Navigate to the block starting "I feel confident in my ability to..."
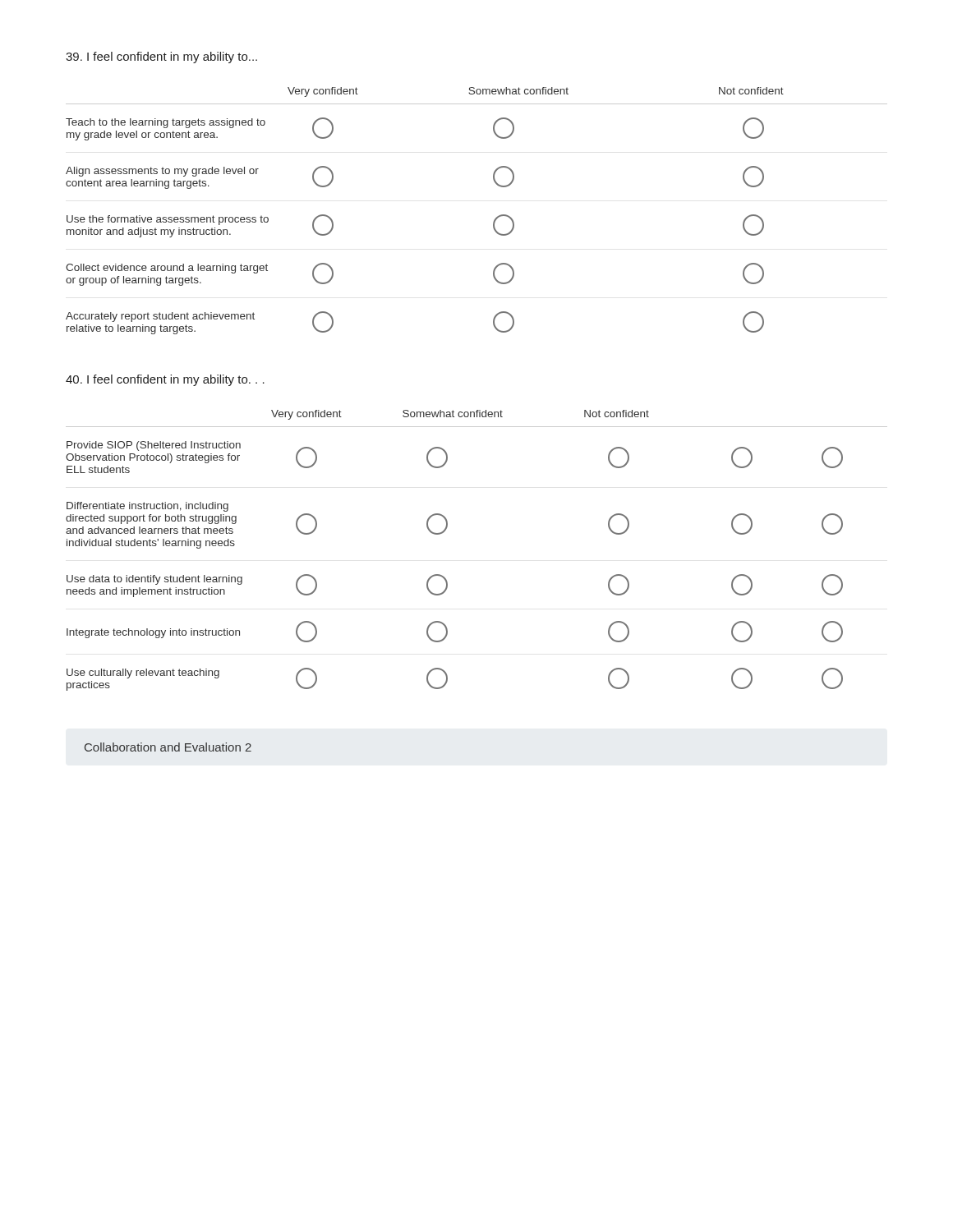This screenshot has height=1232, width=953. tap(162, 56)
